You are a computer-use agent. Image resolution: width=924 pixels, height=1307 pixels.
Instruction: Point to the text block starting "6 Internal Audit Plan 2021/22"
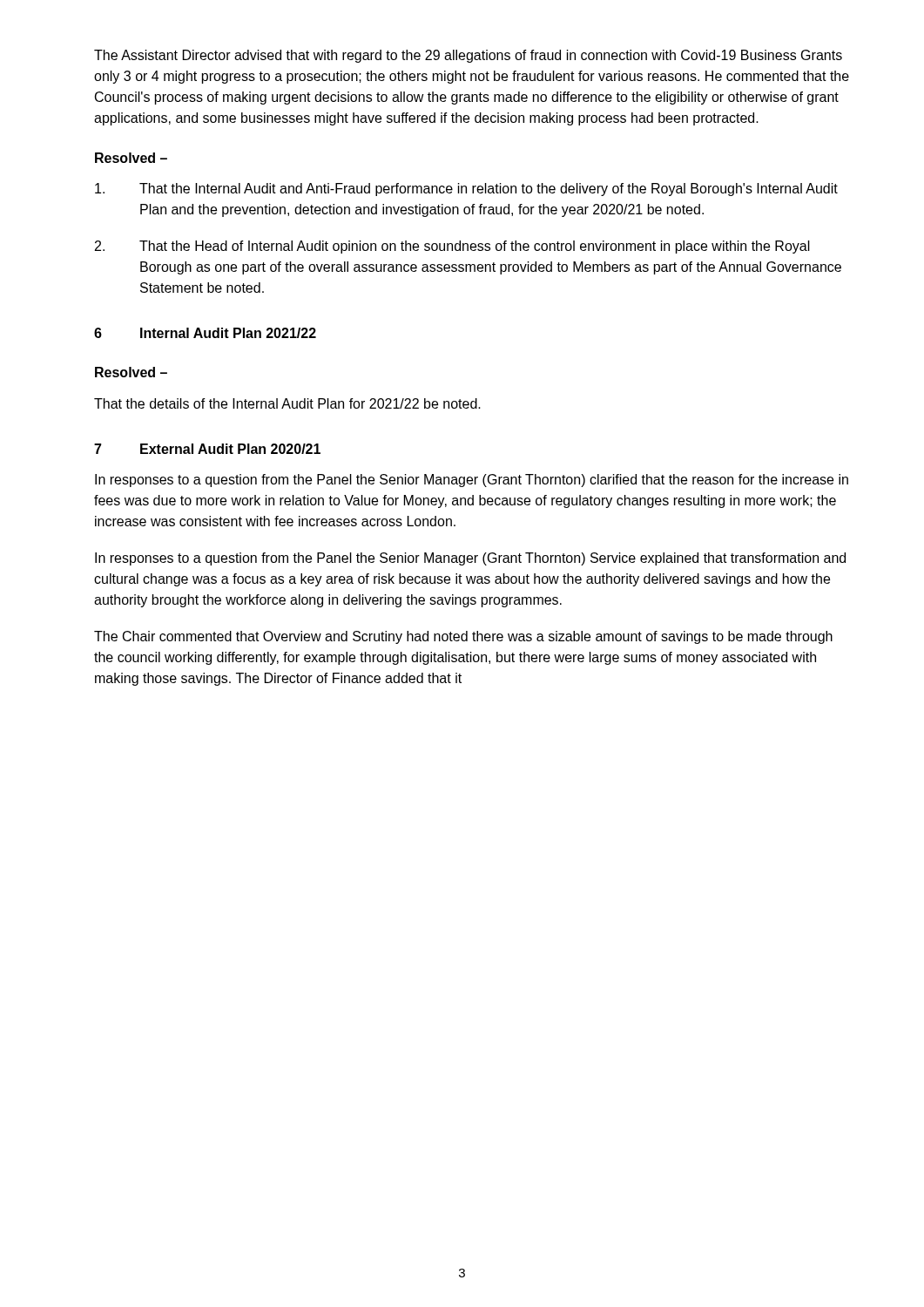tap(205, 334)
